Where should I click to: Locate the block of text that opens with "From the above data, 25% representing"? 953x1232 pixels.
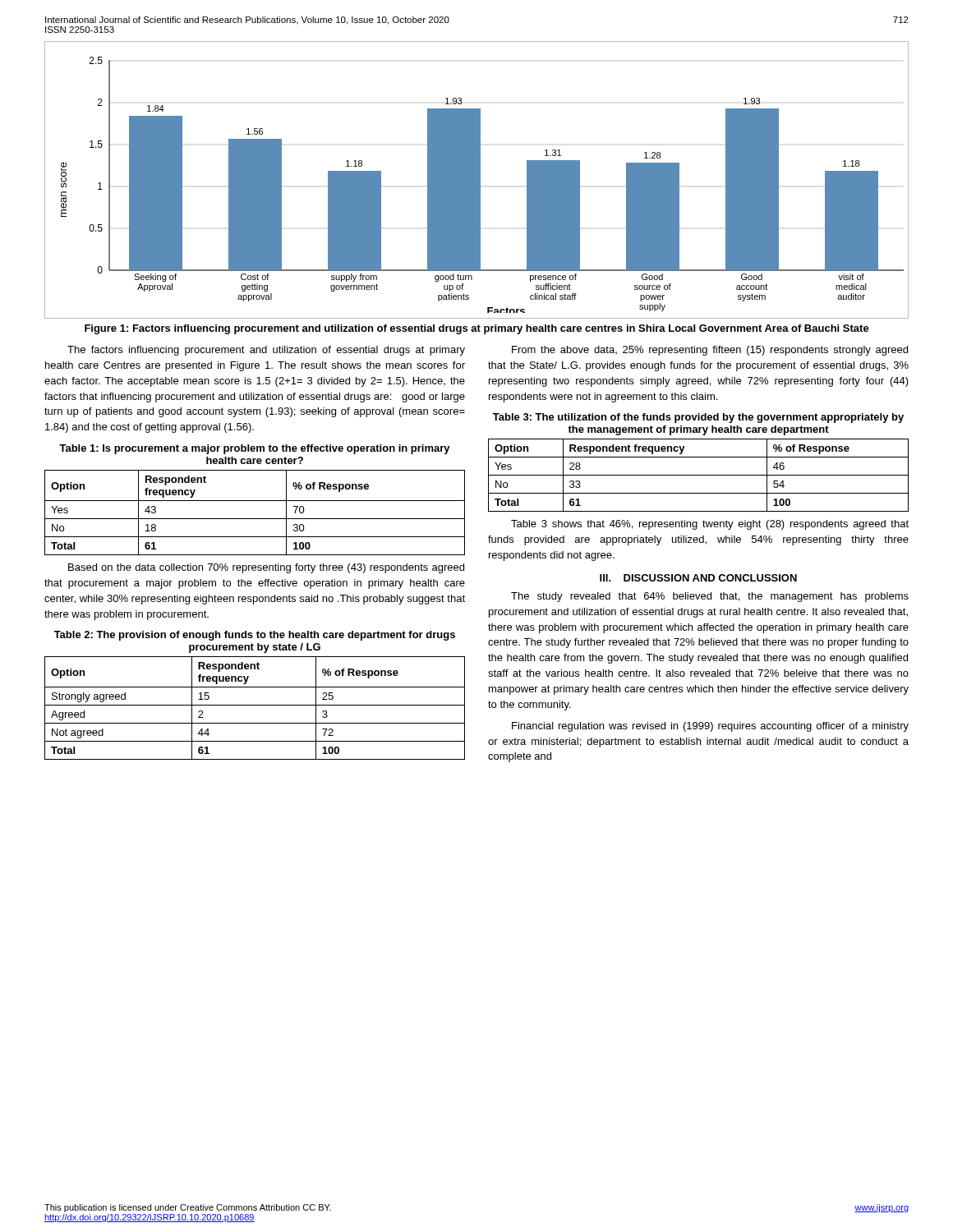click(x=698, y=373)
